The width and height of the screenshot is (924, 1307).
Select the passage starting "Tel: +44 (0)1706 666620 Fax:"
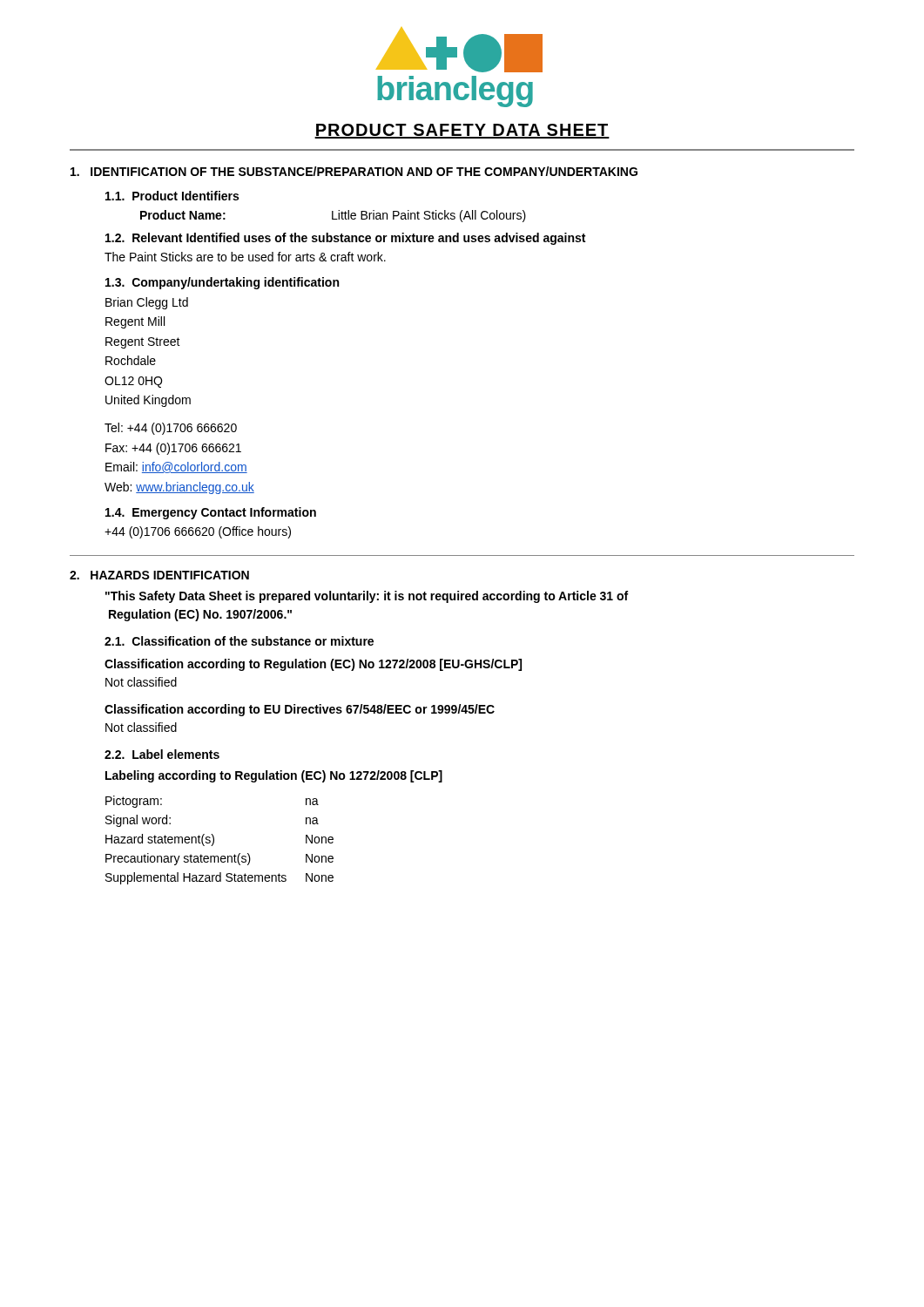tap(179, 457)
